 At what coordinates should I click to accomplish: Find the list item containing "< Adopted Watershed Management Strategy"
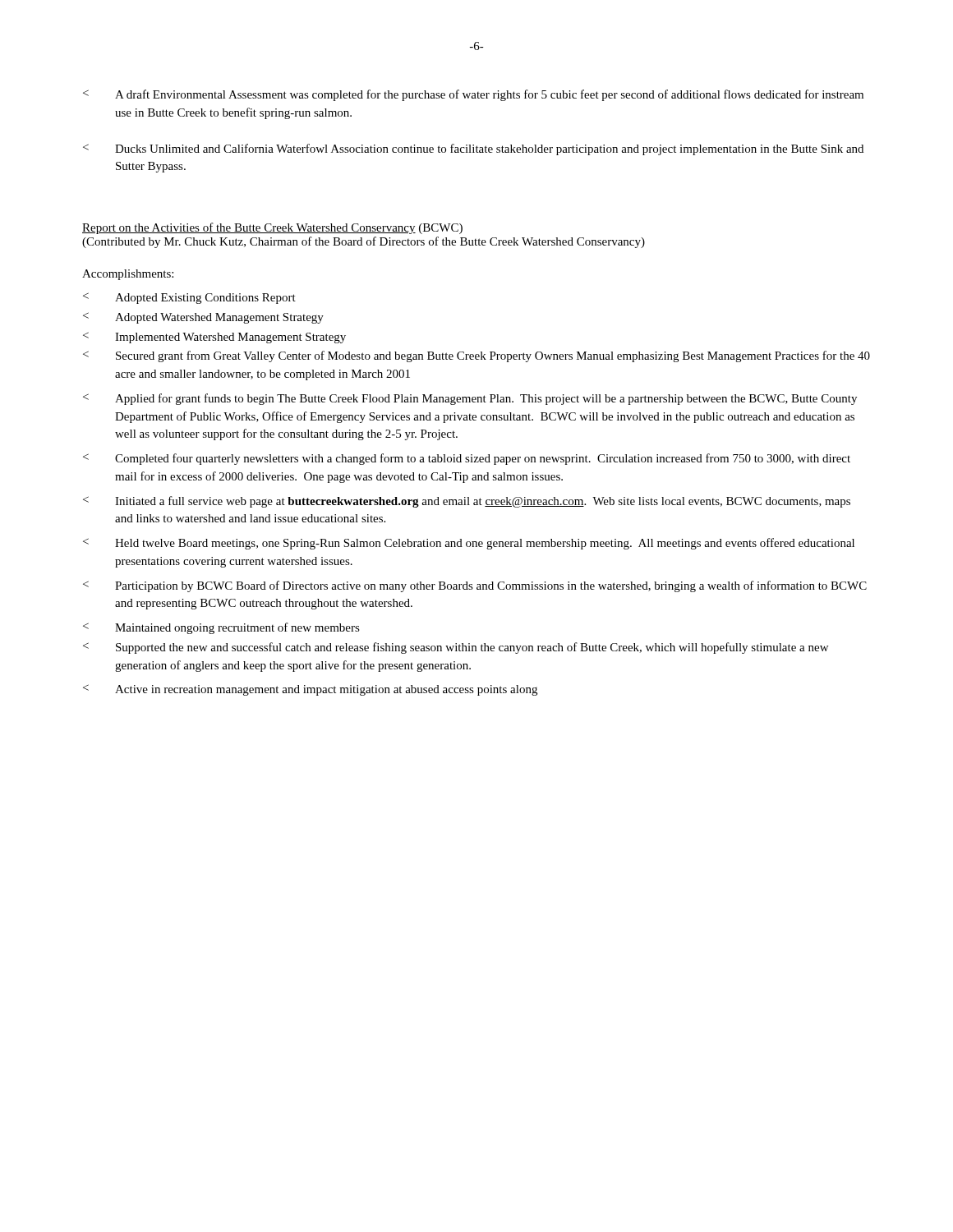[203, 318]
